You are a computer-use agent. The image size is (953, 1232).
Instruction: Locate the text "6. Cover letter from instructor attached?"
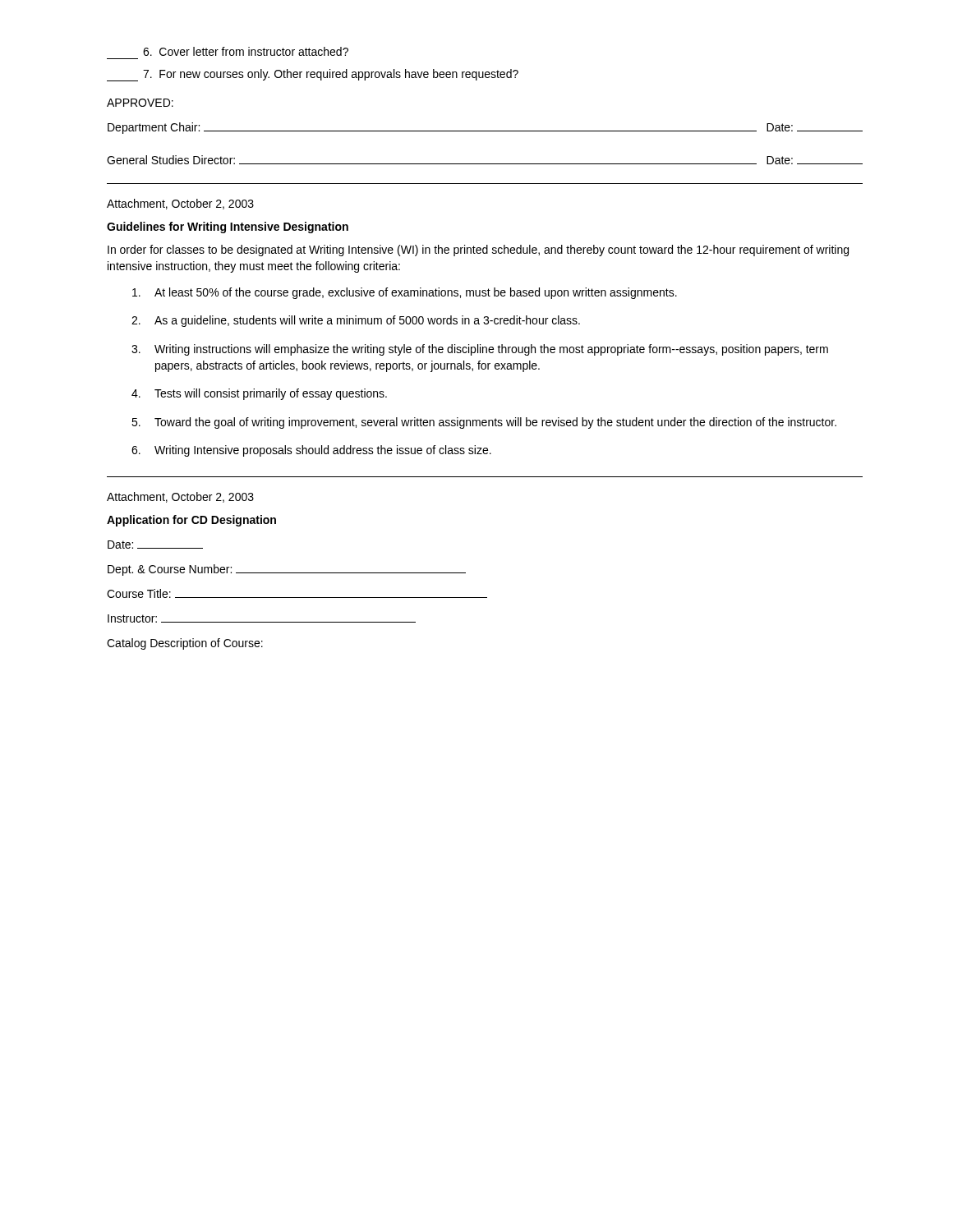[x=228, y=52]
